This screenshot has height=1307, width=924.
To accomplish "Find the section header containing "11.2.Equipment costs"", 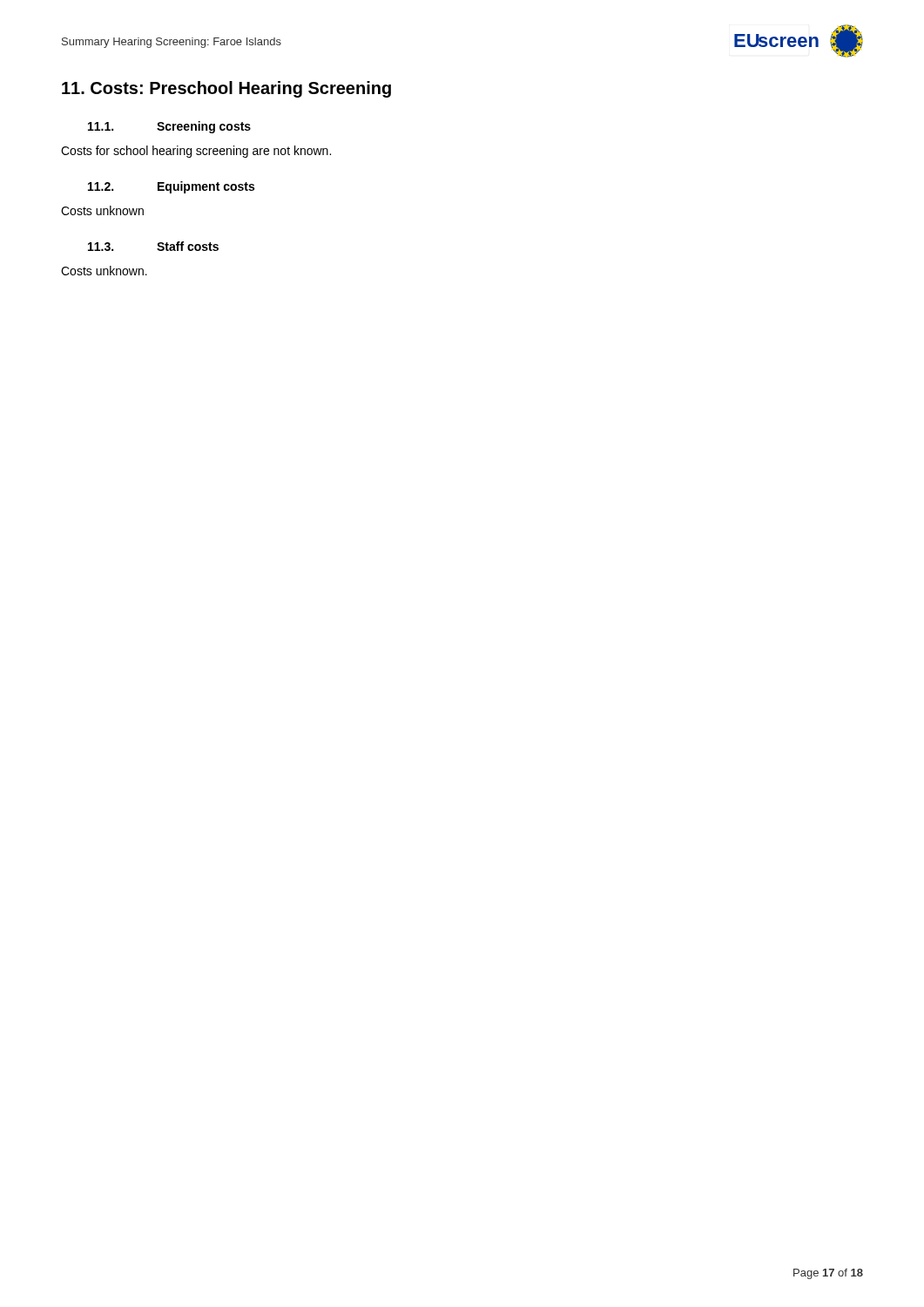I will (x=171, y=186).
